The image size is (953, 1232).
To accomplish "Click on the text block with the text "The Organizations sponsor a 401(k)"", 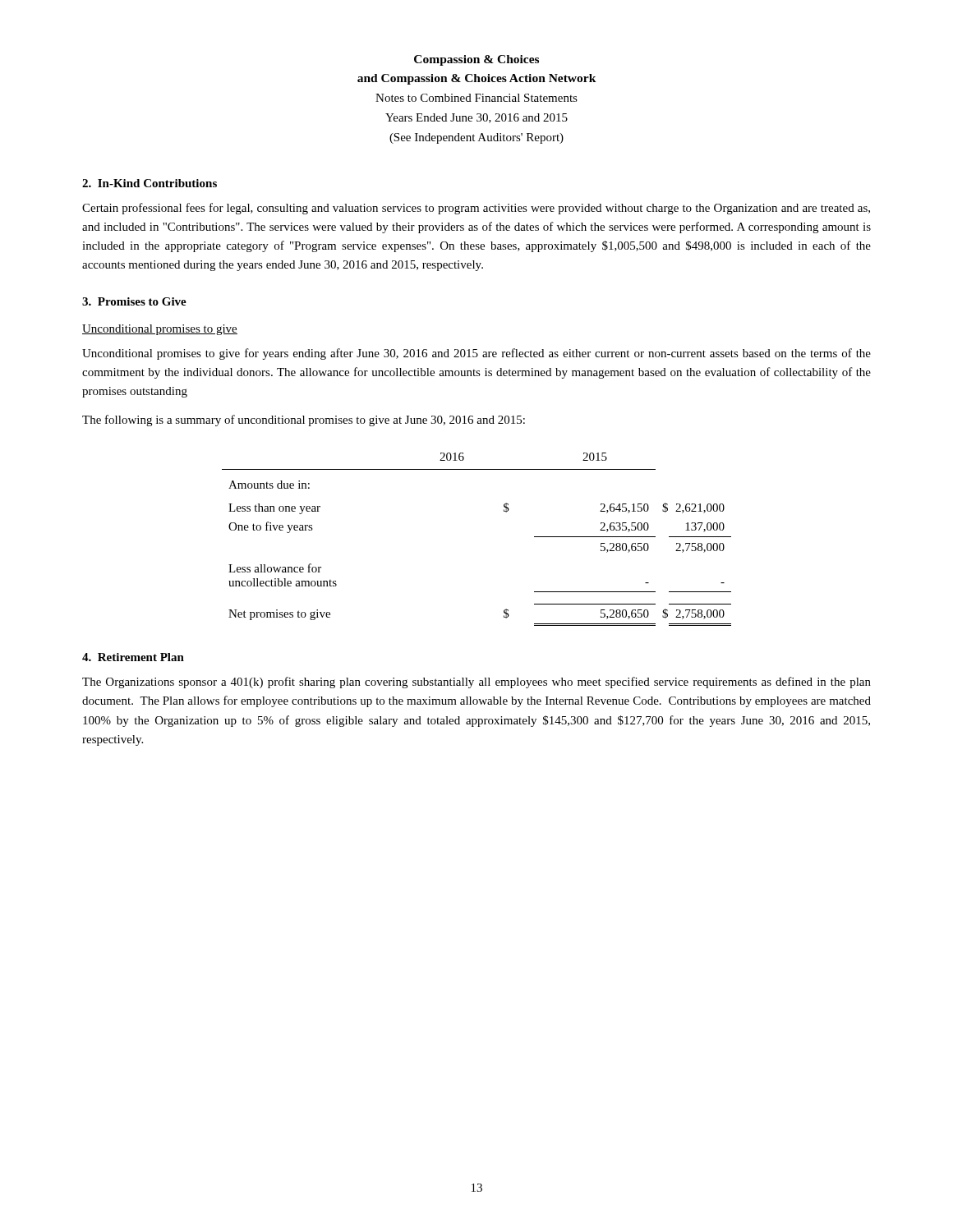I will click(x=476, y=710).
